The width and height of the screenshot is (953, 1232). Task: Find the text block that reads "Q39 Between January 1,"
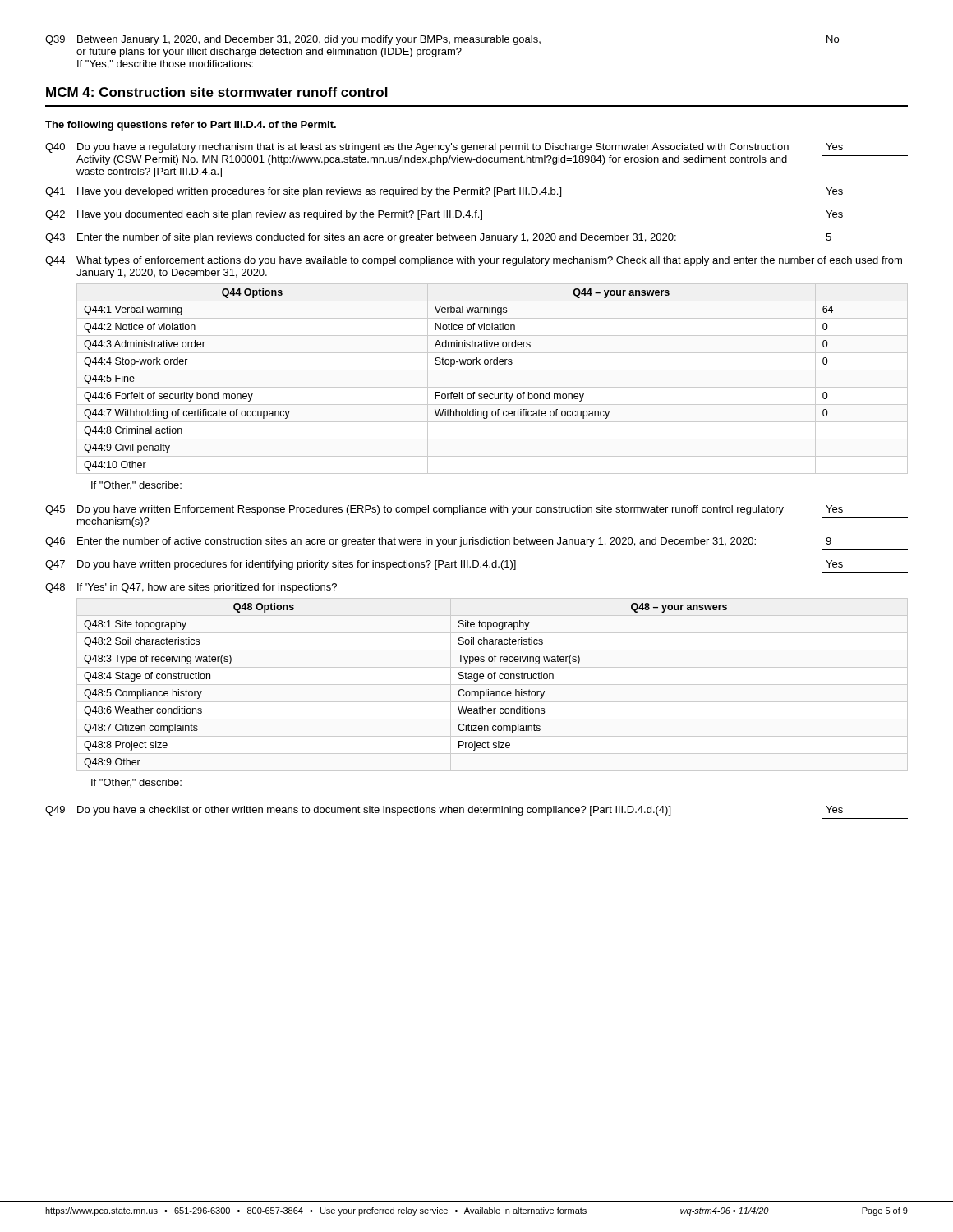tap(476, 51)
